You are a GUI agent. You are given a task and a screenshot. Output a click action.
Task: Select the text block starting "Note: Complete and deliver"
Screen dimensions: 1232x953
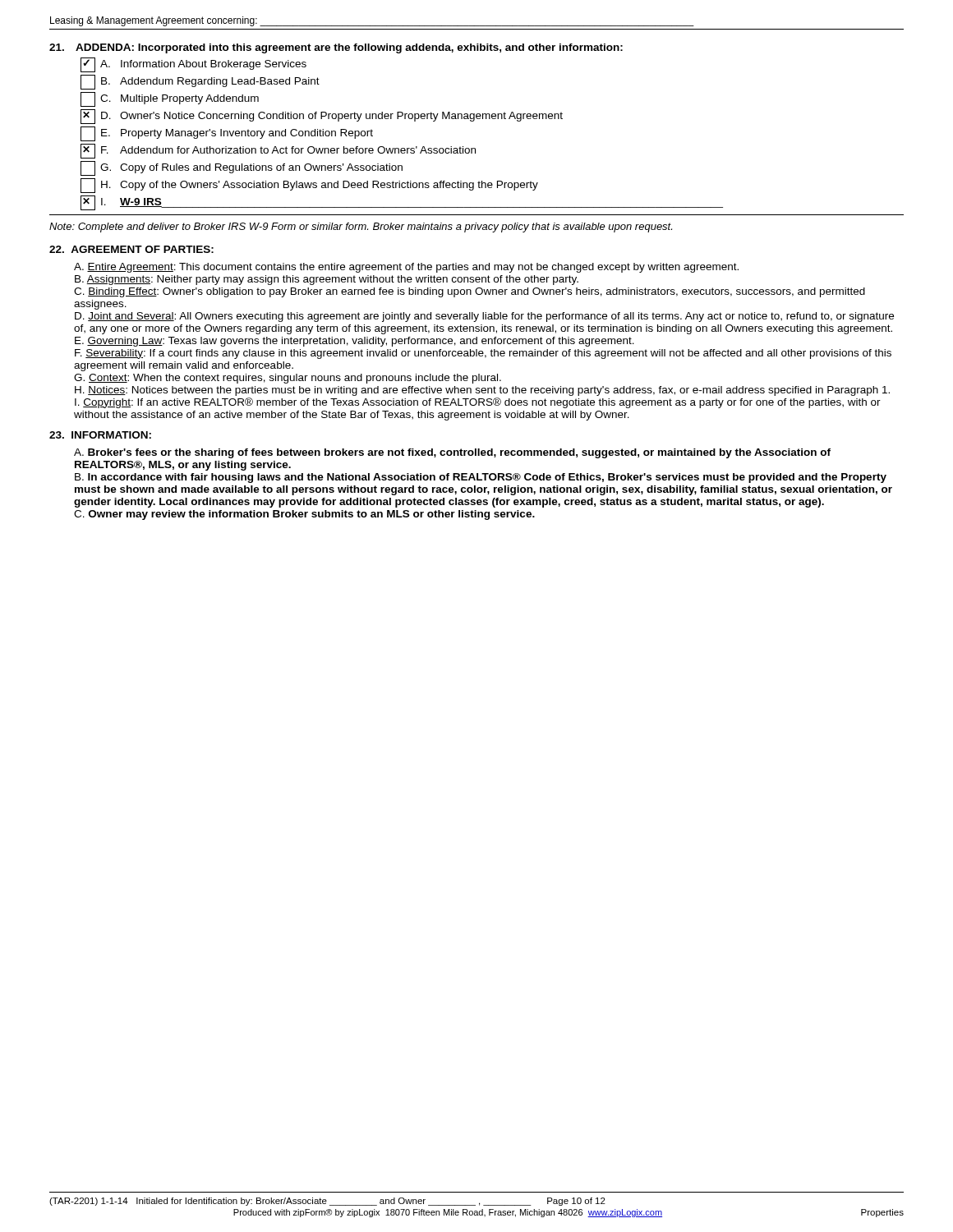361,226
